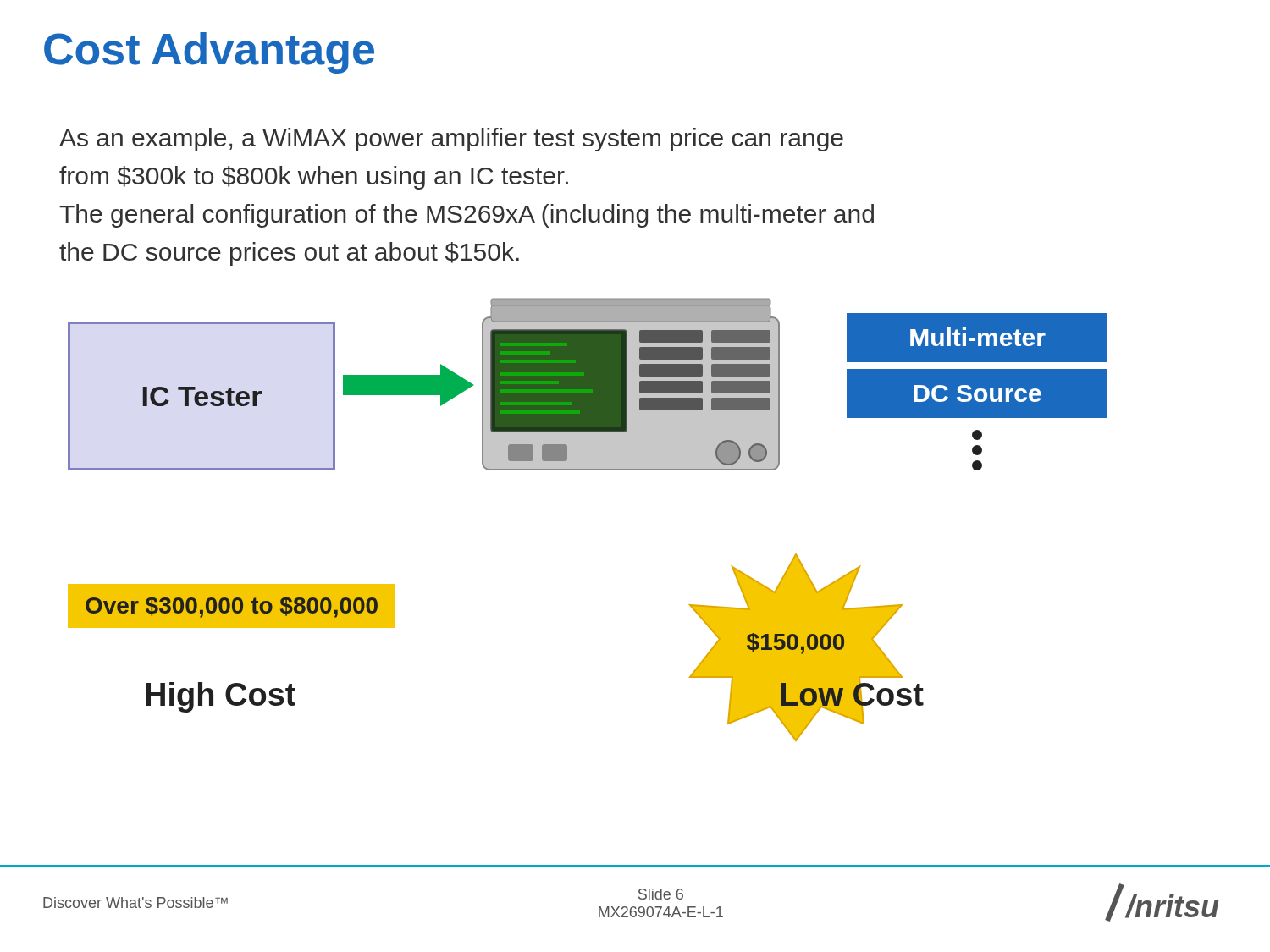This screenshot has height=952, width=1270.
Task: Locate the infographic
Action: pyautogui.click(x=635, y=533)
